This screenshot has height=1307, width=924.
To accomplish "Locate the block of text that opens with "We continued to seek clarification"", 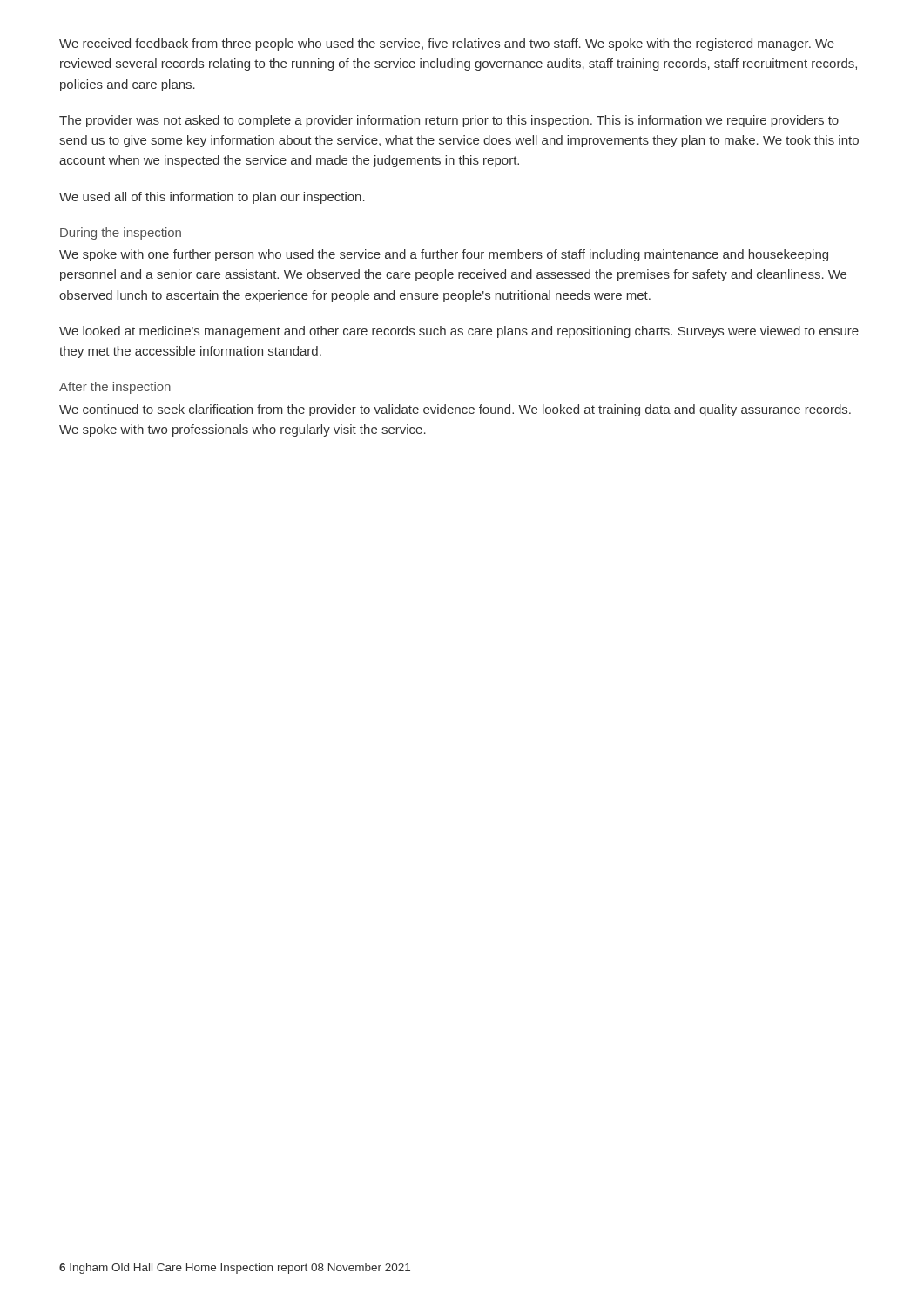I will (455, 419).
